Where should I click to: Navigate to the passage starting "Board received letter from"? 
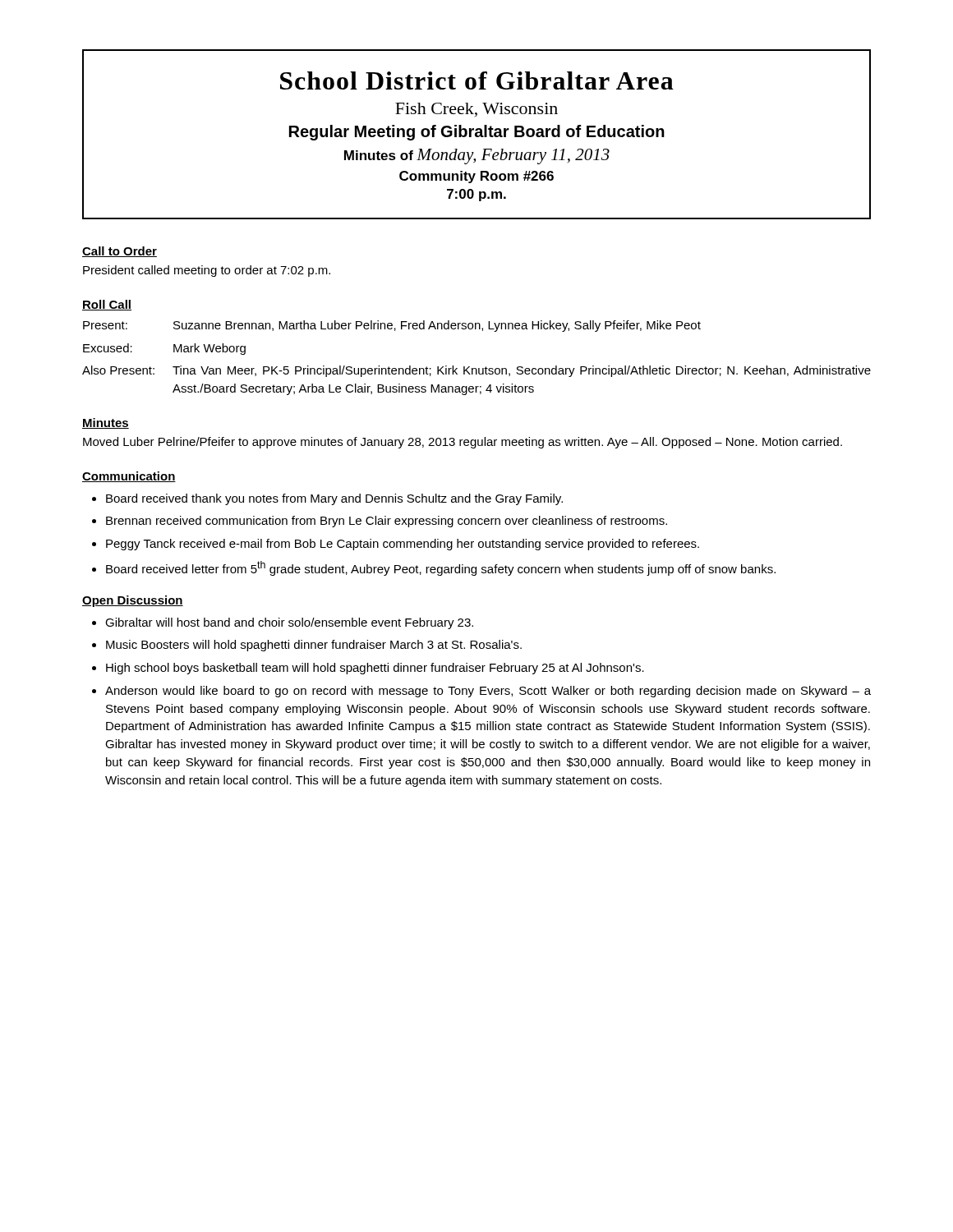tap(441, 567)
